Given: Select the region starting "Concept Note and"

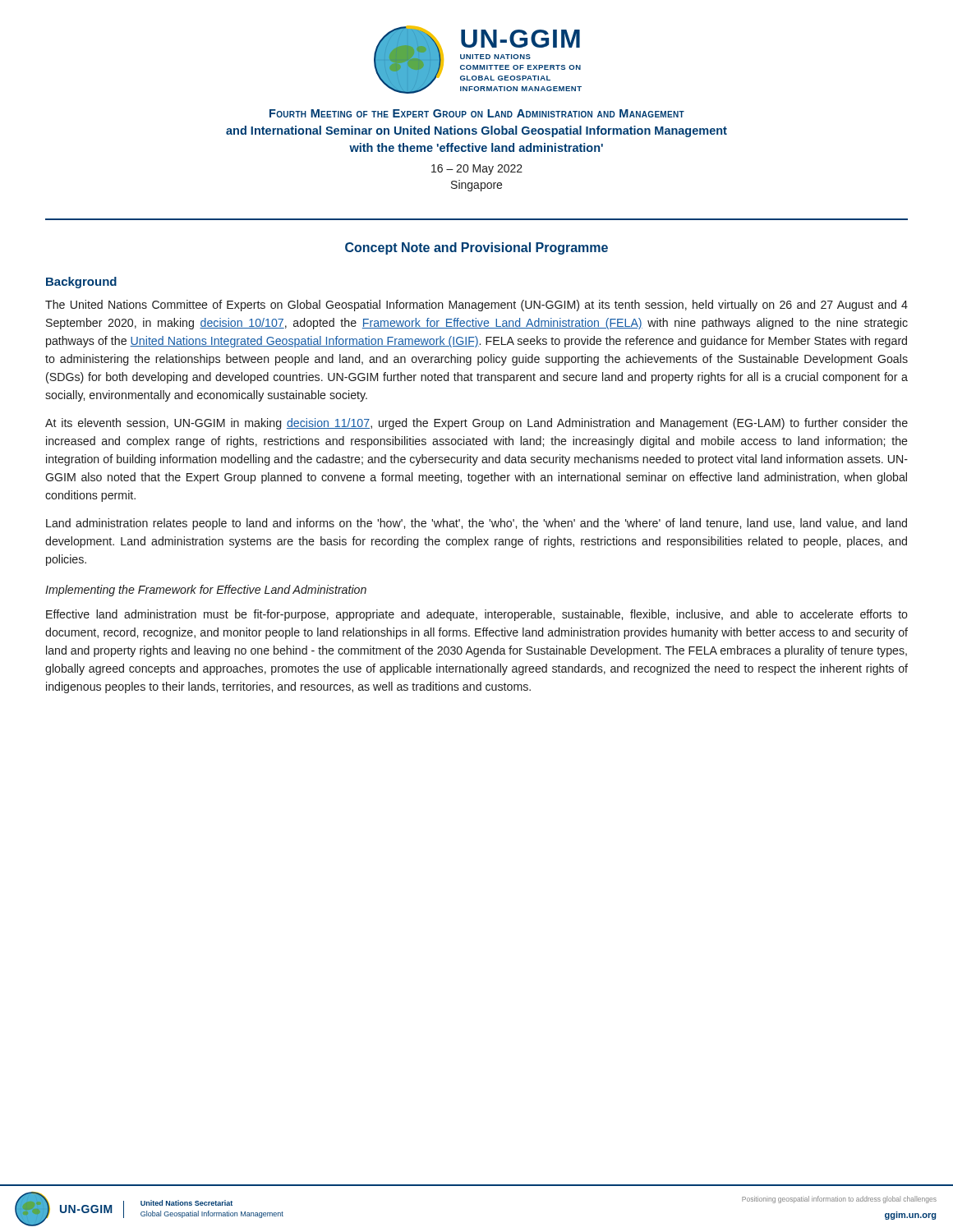Looking at the screenshot, I should 476,247.
